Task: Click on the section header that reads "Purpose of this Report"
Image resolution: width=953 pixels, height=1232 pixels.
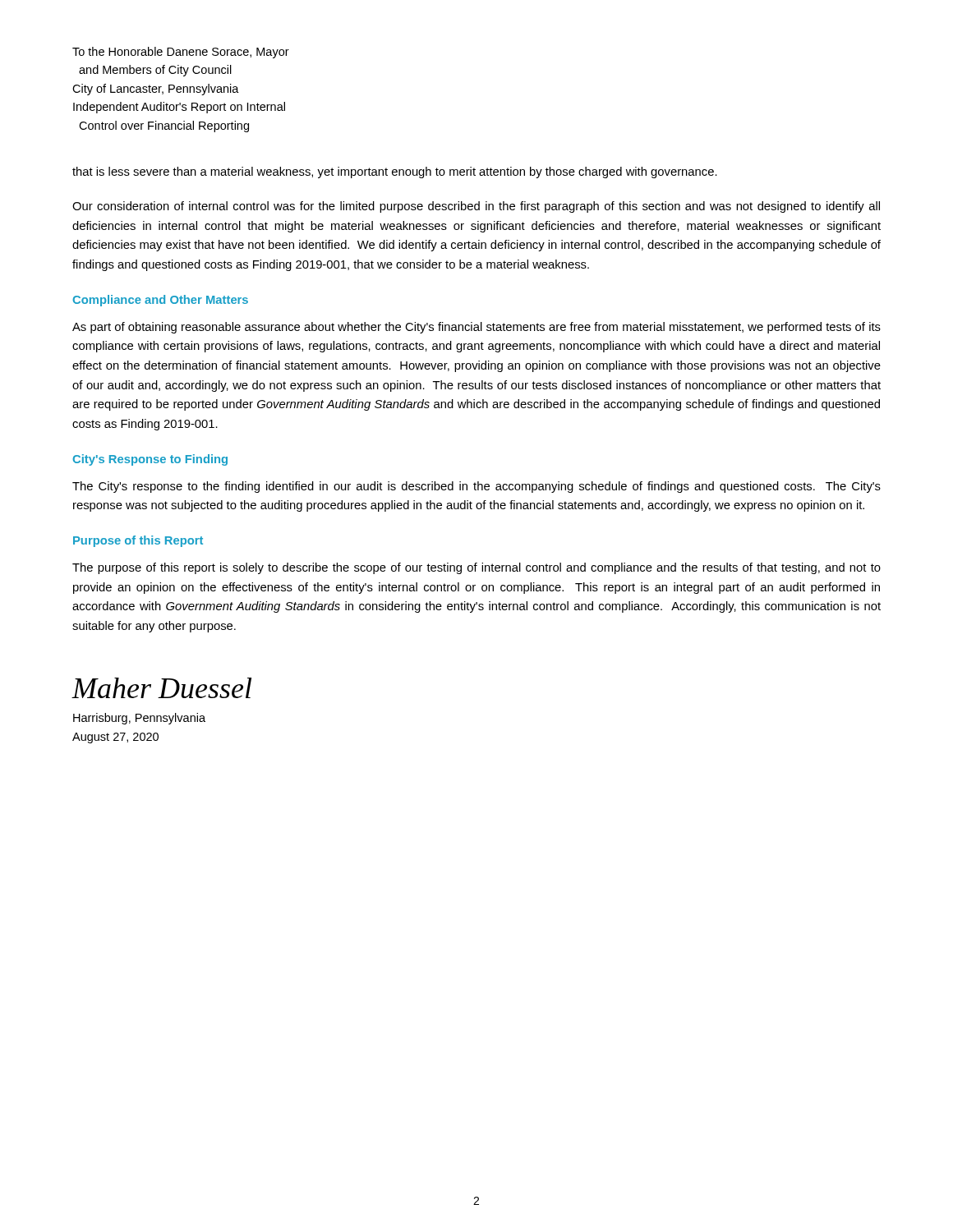Action: pyautogui.click(x=138, y=541)
